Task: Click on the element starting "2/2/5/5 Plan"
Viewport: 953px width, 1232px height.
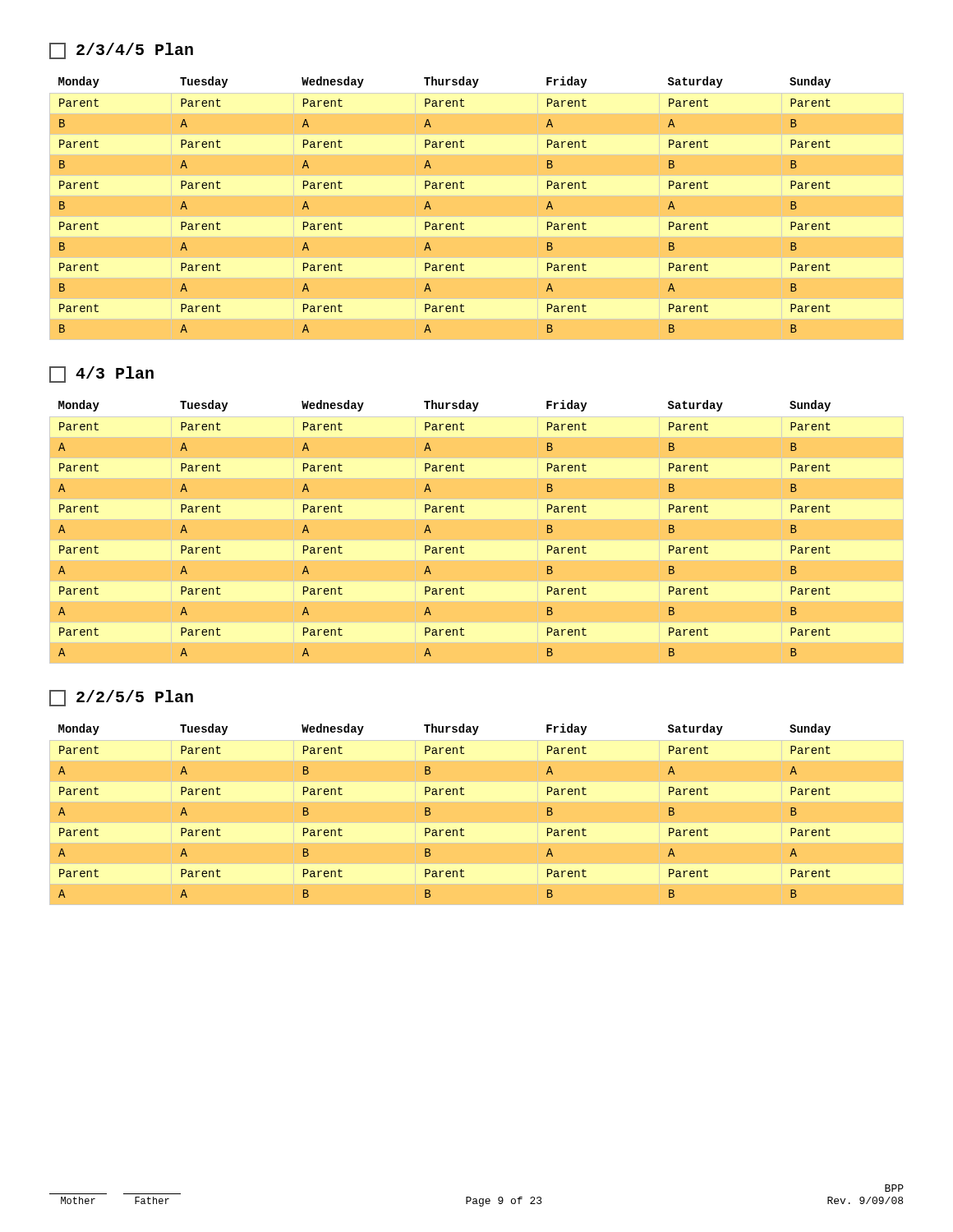Action: tap(122, 698)
